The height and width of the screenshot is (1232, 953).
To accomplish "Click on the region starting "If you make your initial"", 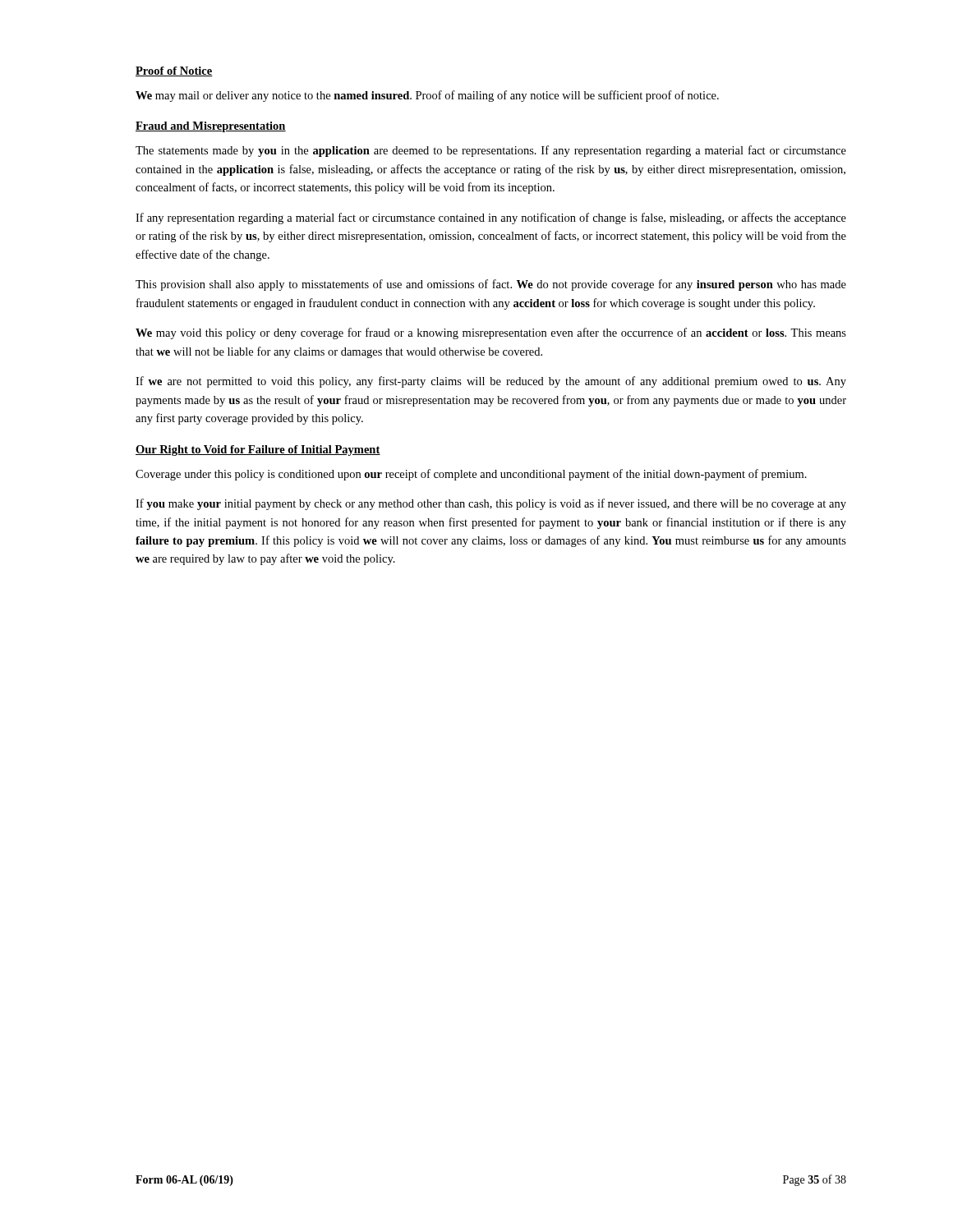I will pos(491,531).
